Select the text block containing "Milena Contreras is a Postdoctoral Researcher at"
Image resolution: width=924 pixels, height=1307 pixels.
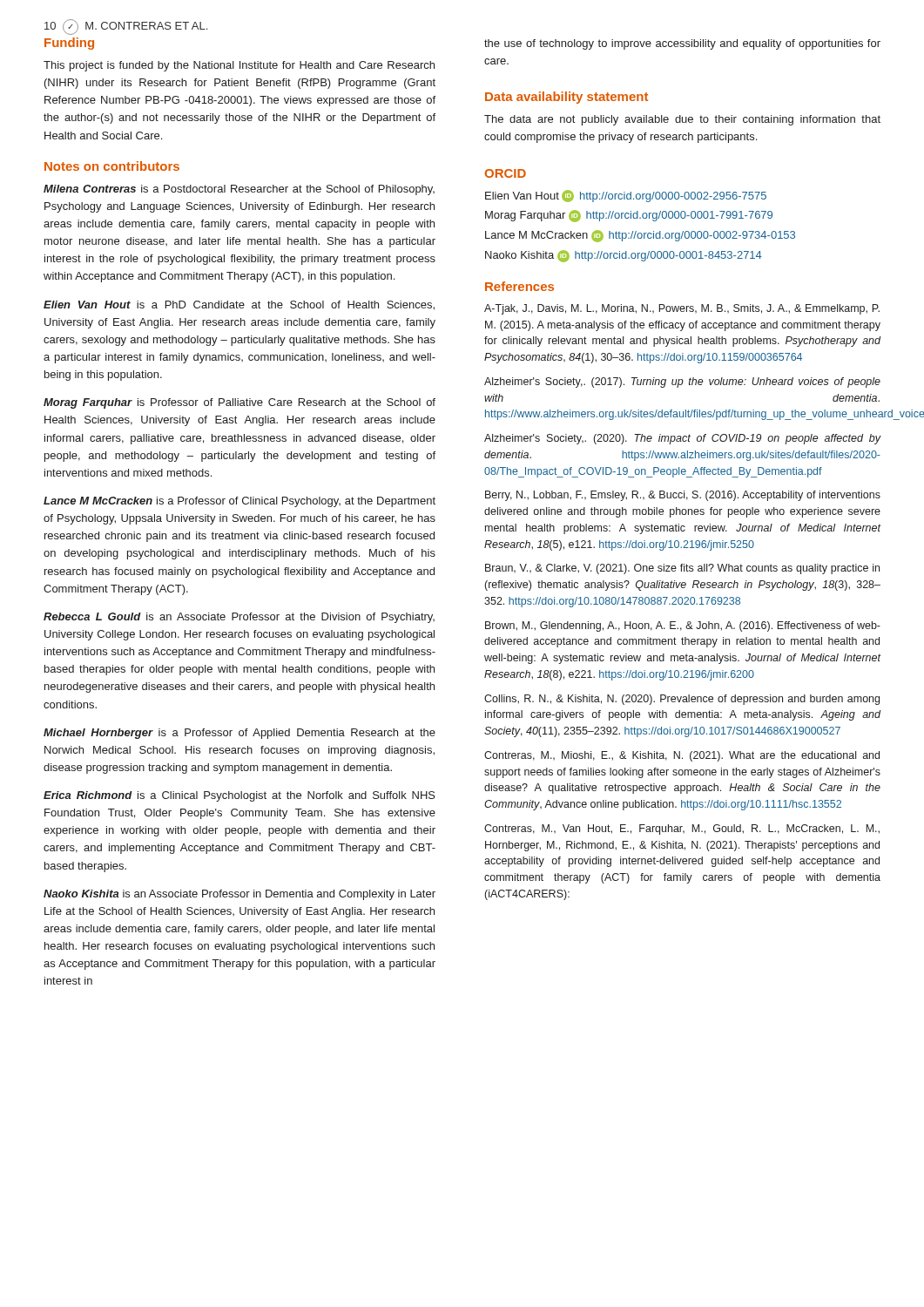pyautogui.click(x=240, y=232)
